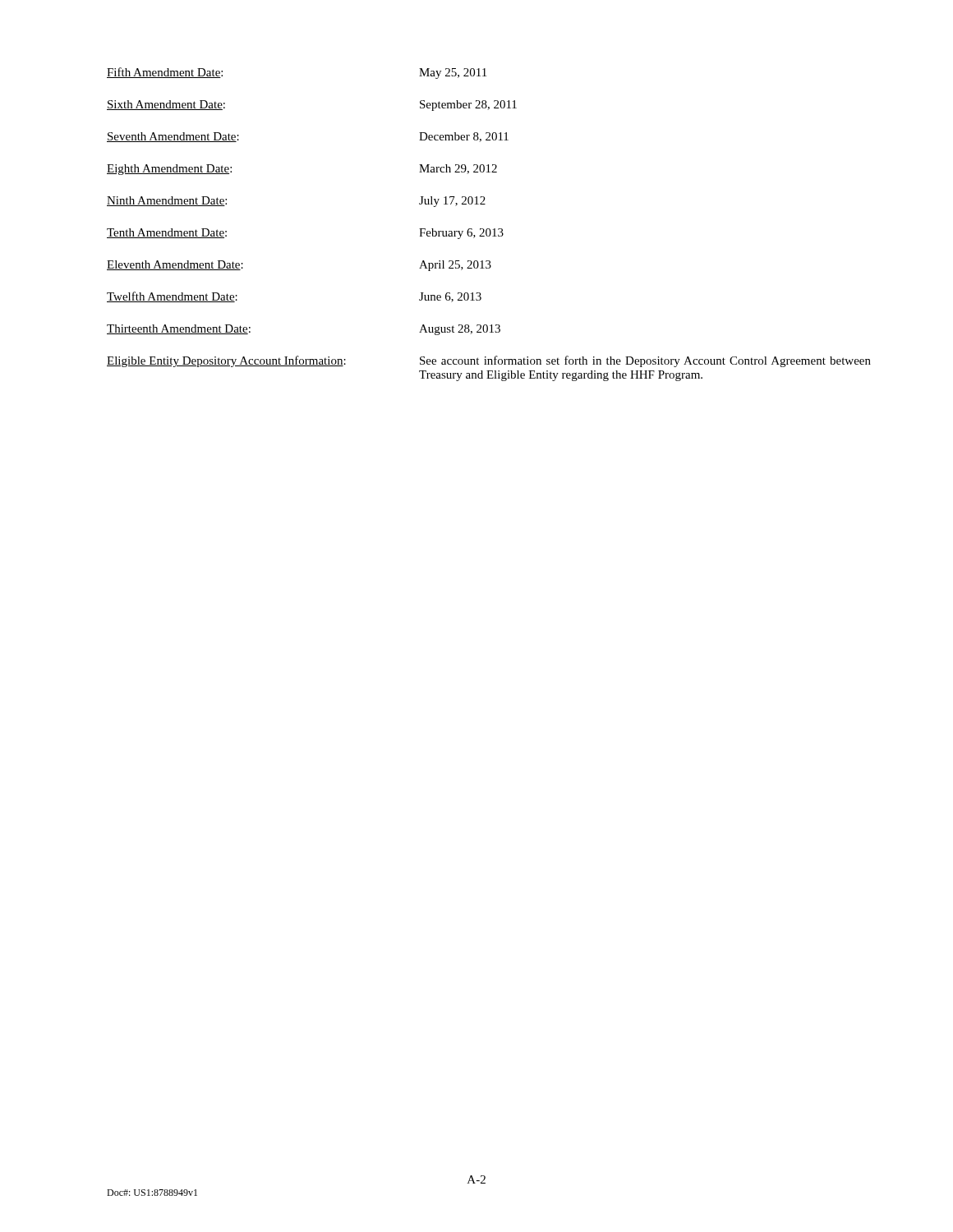953x1232 pixels.
Task: Point to "Eleventh Amendment Date: April 25, 2013"
Action: click(x=489, y=265)
